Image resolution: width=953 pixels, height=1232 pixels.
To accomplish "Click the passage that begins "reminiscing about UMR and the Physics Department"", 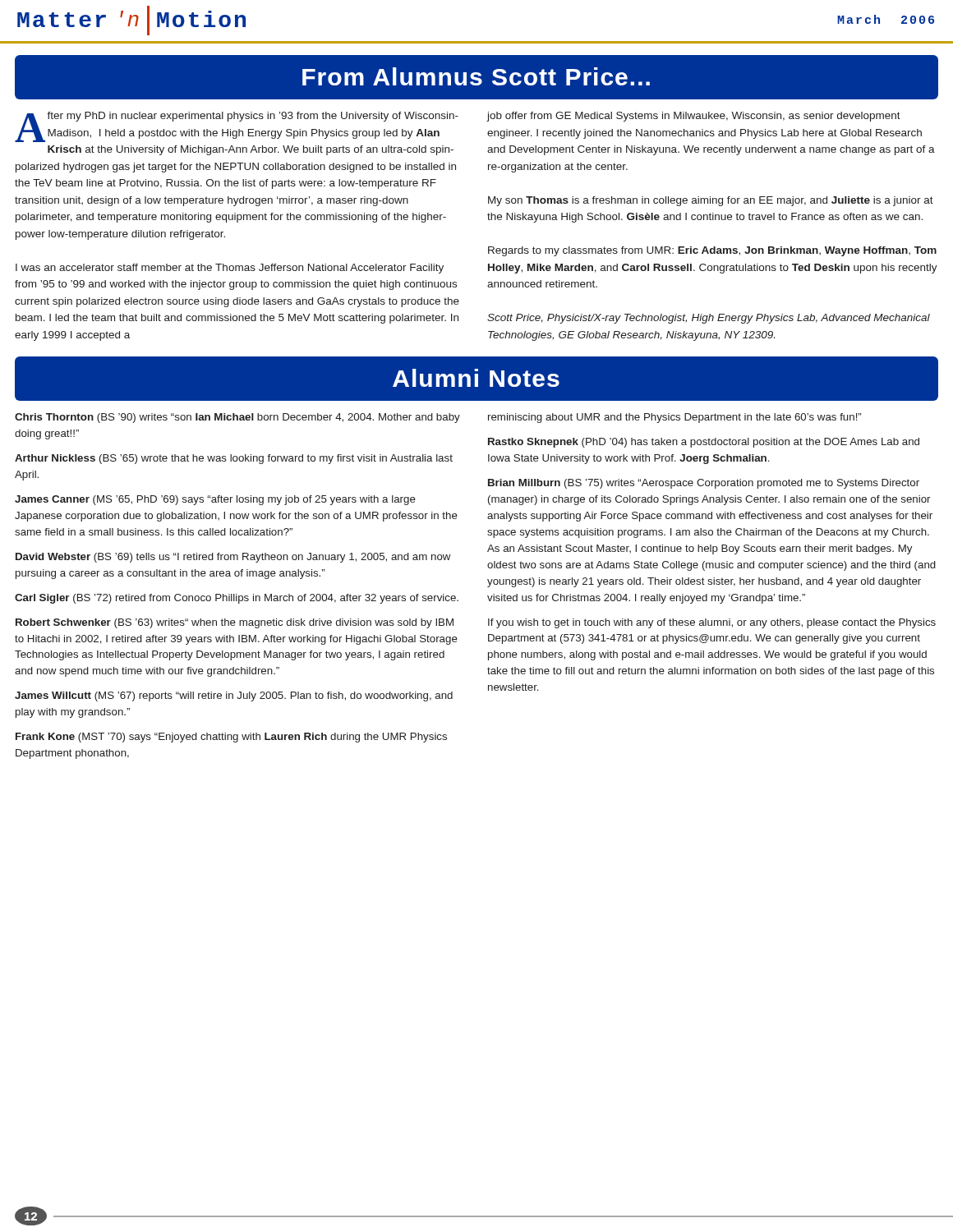I will click(x=674, y=417).
